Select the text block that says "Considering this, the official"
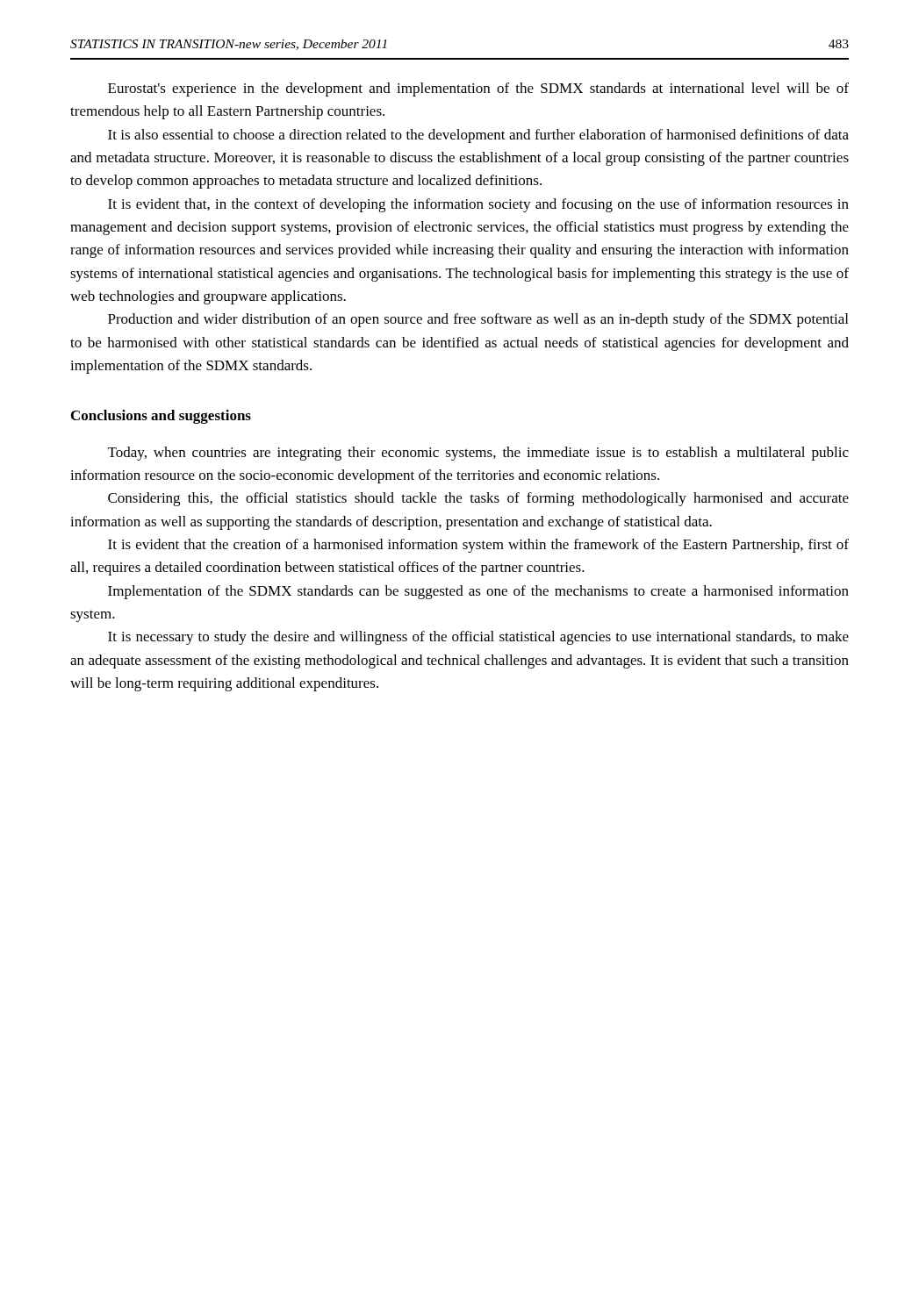This screenshot has width=919, height=1316. coord(460,510)
